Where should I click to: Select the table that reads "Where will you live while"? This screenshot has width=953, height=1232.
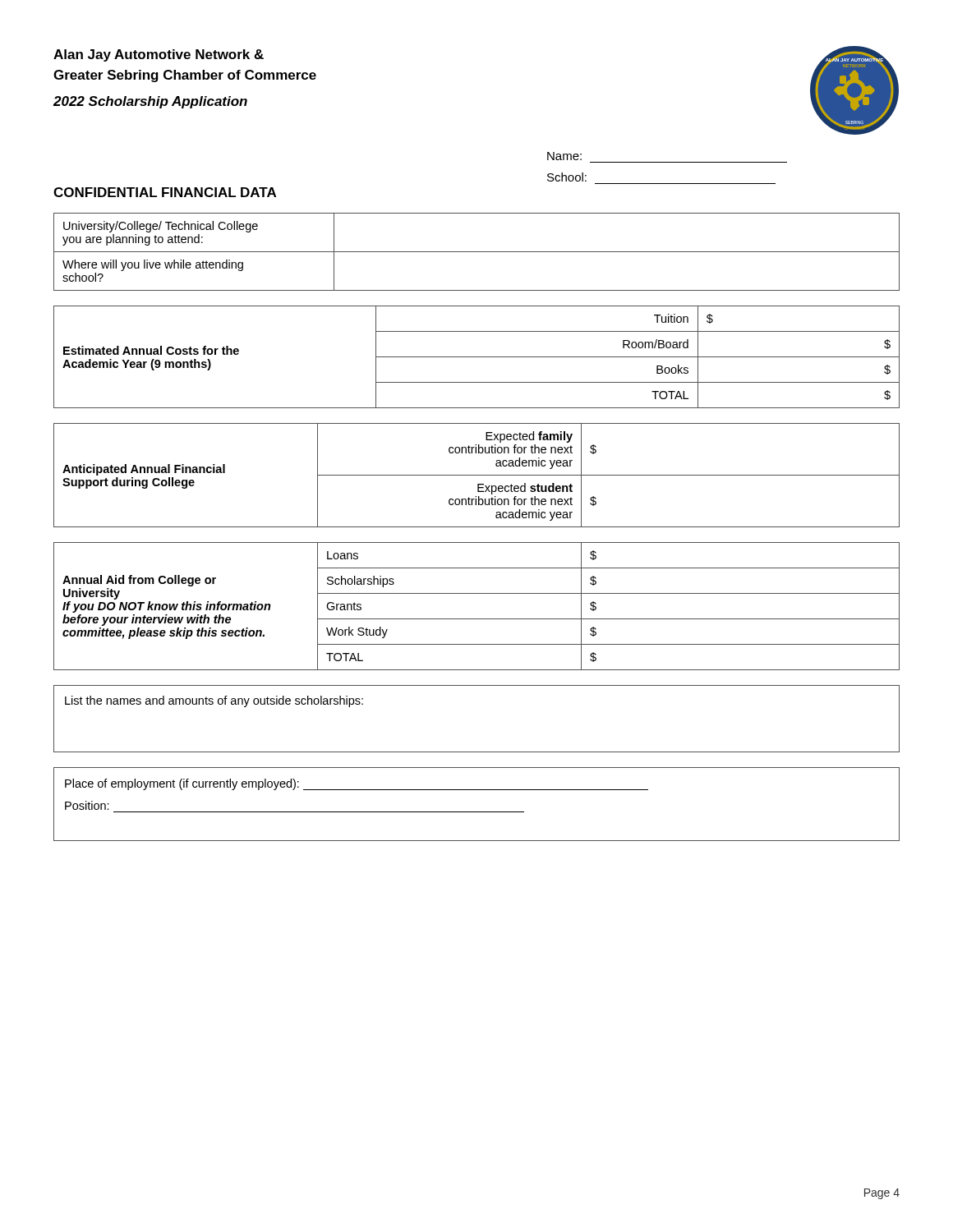click(x=476, y=252)
